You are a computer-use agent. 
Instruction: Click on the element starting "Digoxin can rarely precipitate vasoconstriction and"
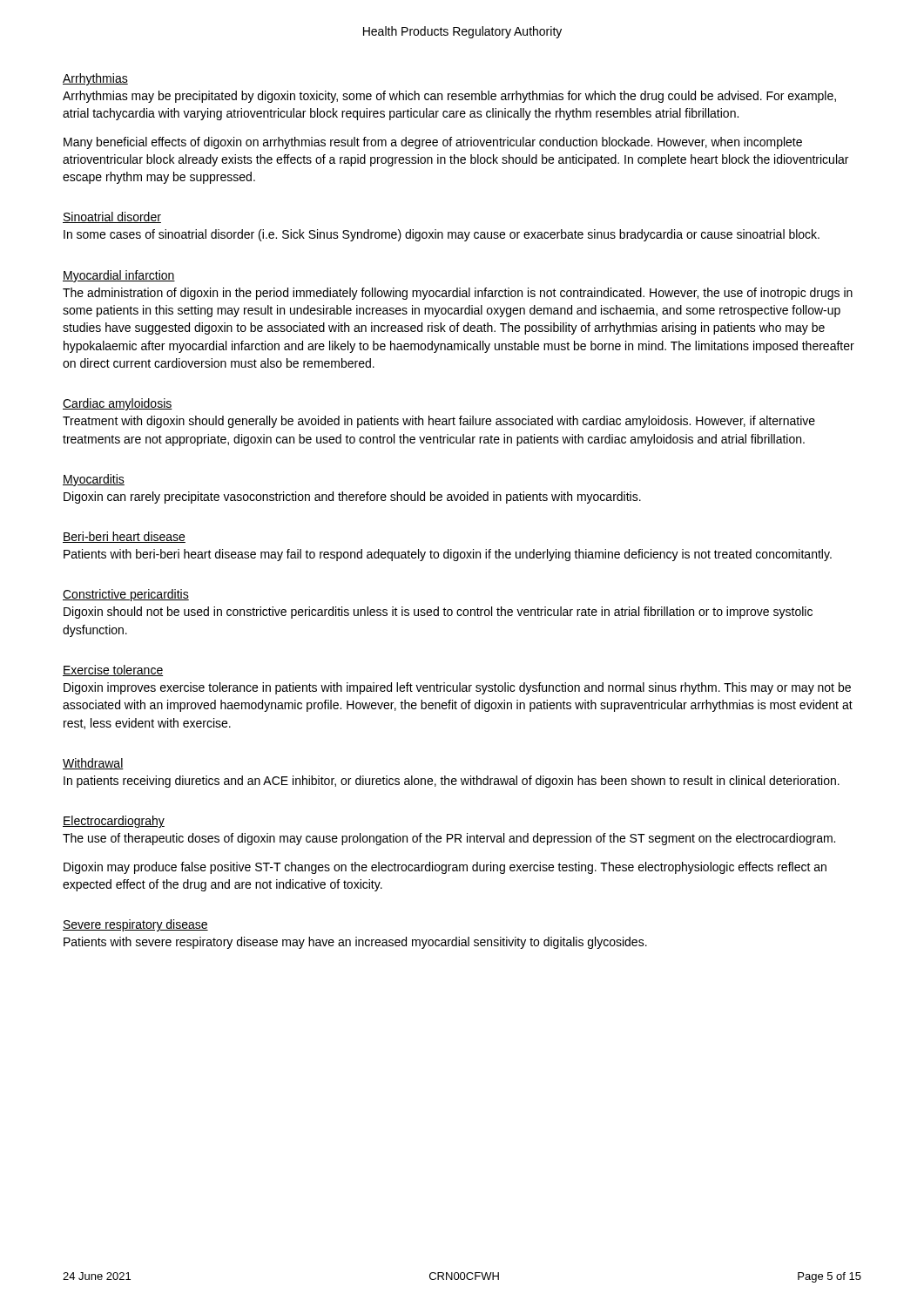coord(352,497)
